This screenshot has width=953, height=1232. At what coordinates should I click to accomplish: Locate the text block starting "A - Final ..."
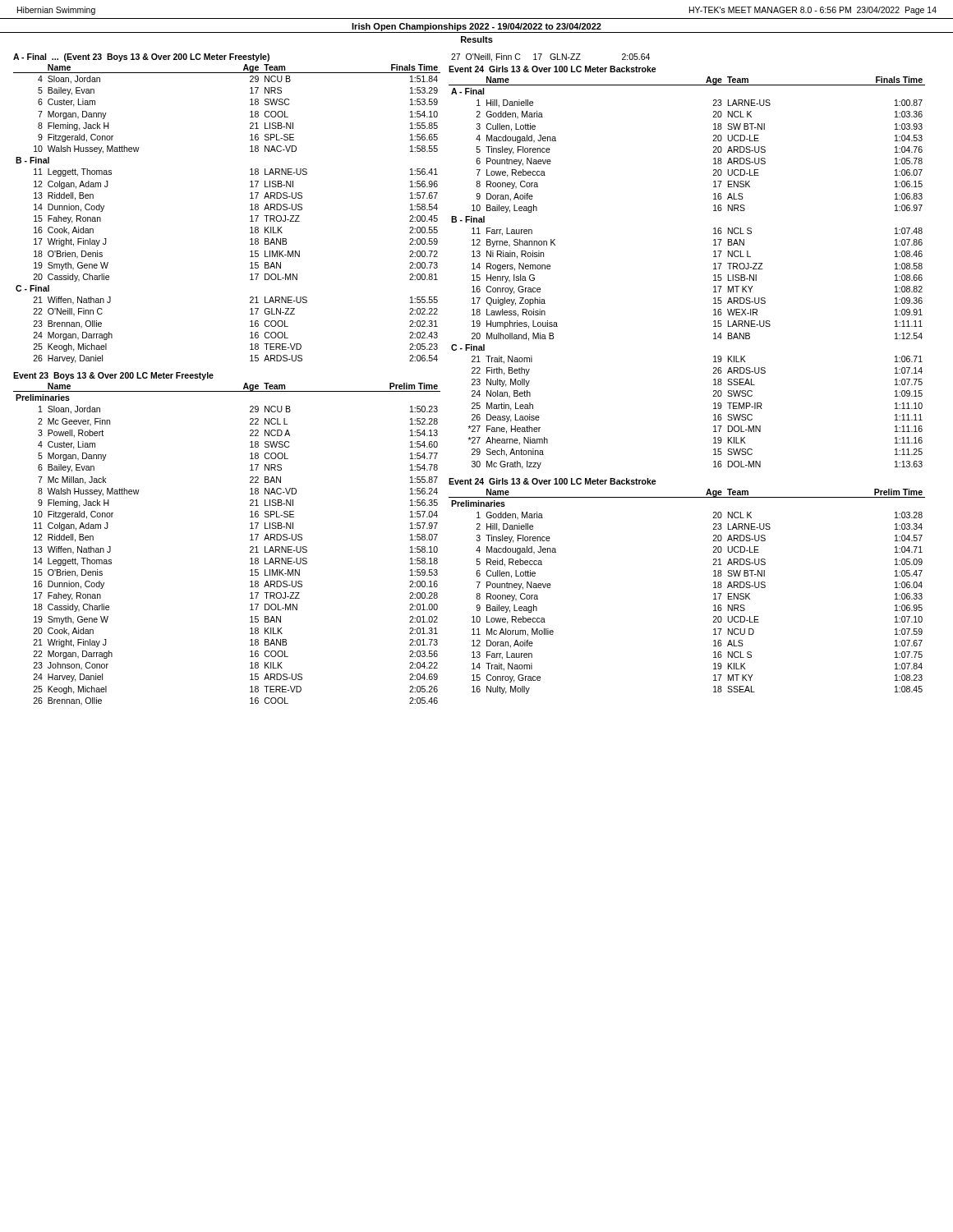coord(141,57)
